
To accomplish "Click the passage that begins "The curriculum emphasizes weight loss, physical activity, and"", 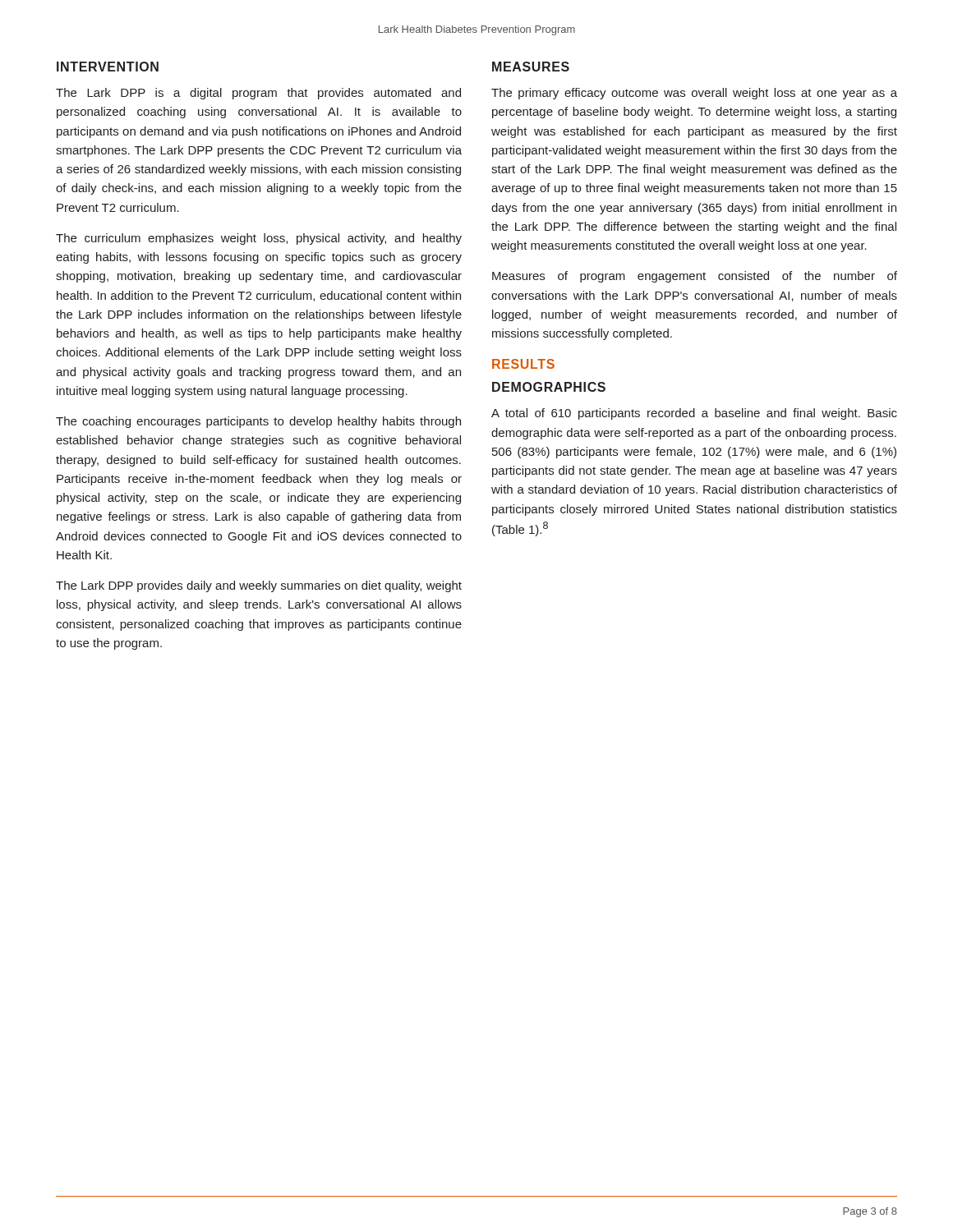I will 259,314.
